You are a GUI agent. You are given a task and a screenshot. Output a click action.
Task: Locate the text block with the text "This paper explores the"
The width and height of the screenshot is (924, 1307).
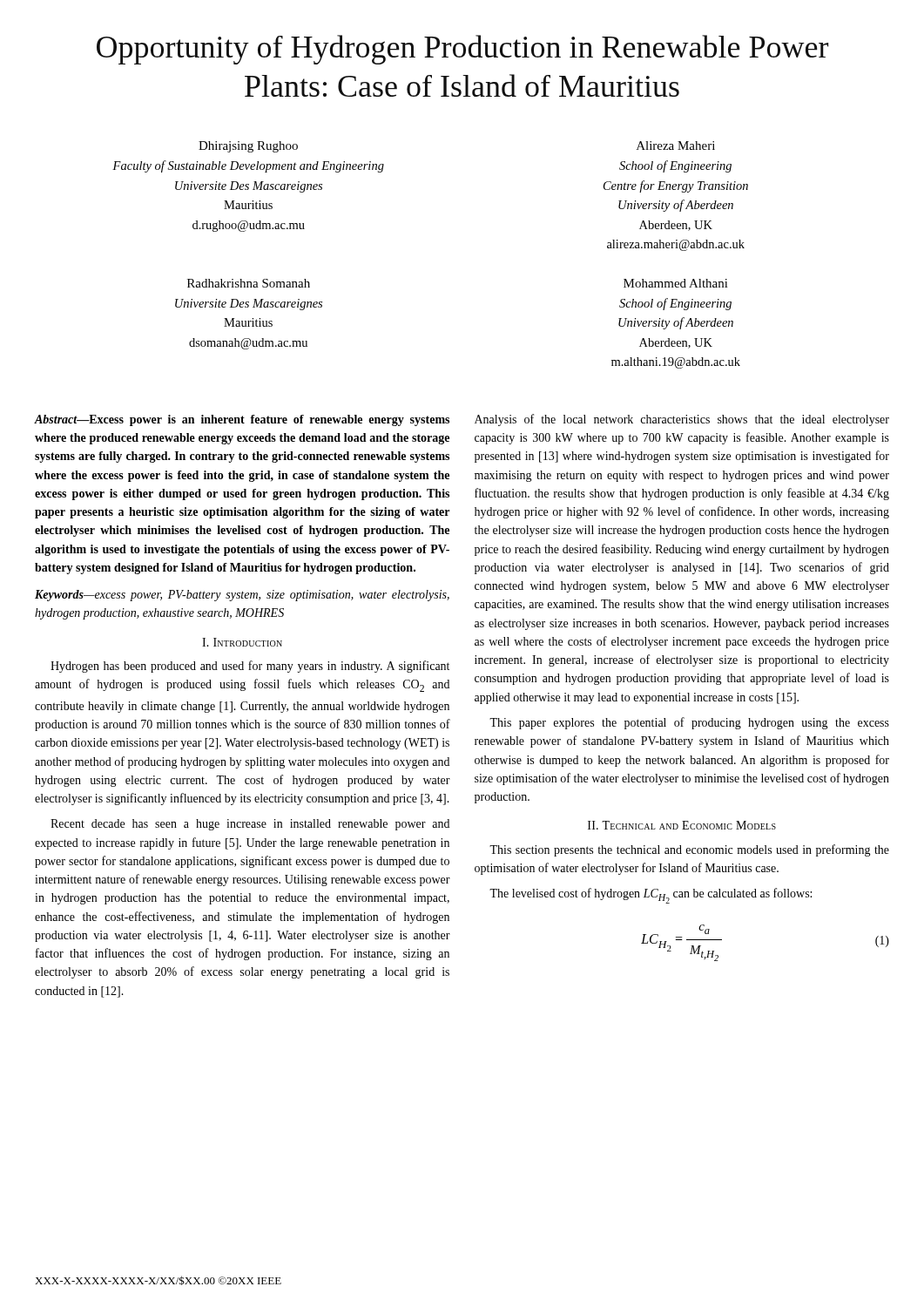[x=682, y=760]
